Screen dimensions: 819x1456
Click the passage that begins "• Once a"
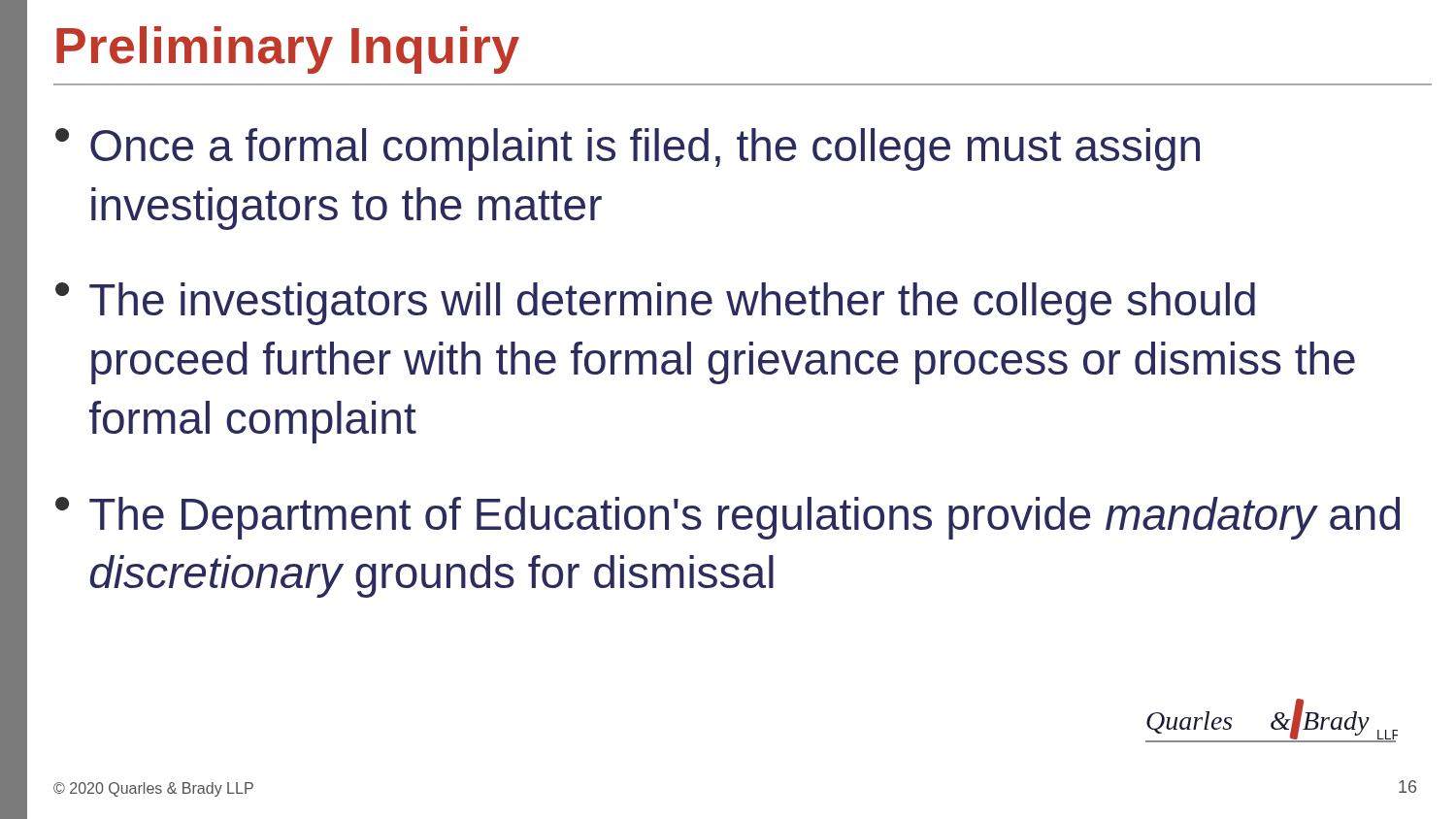(733, 175)
